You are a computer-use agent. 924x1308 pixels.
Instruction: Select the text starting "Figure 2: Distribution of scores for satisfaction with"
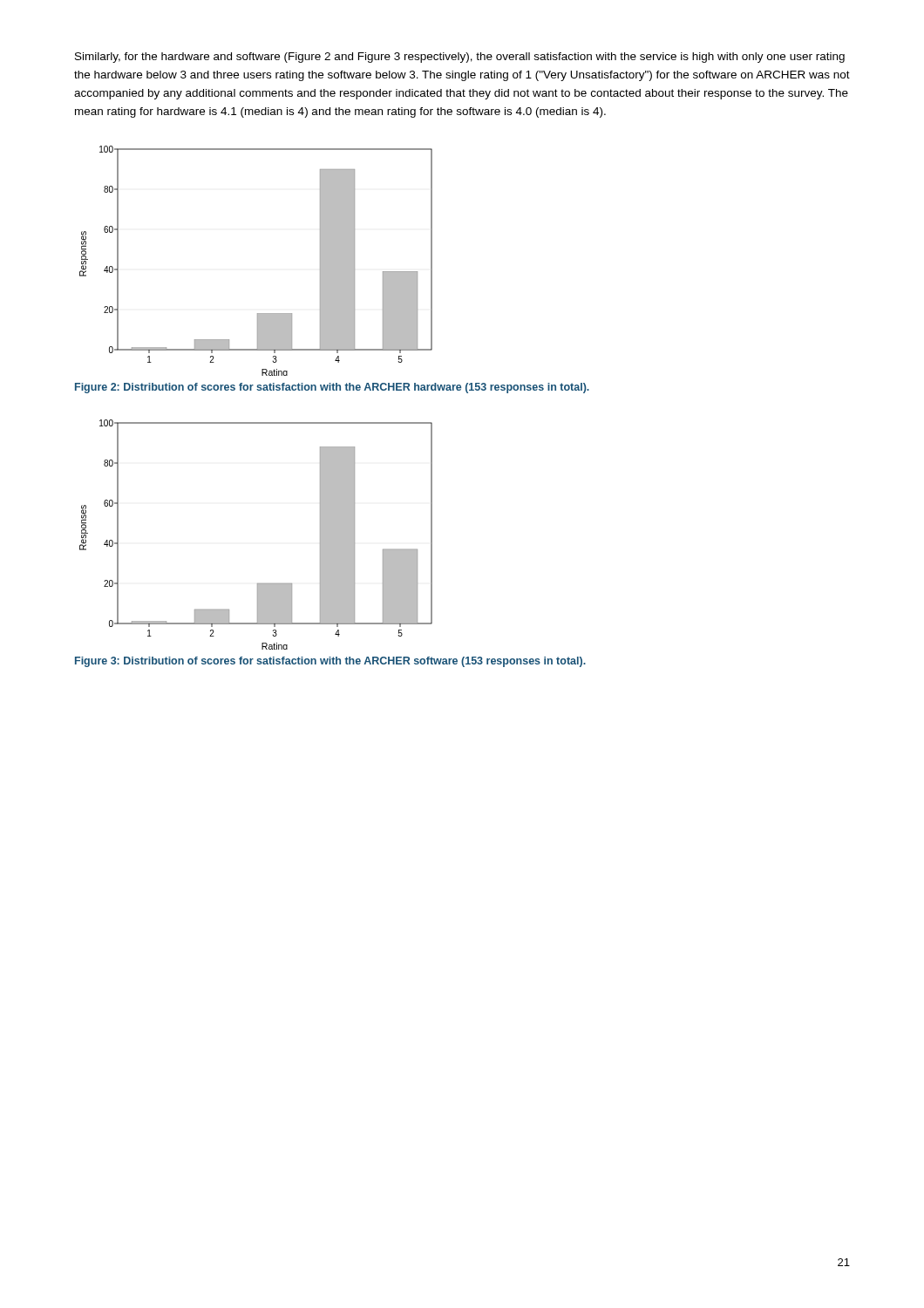pyautogui.click(x=332, y=387)
